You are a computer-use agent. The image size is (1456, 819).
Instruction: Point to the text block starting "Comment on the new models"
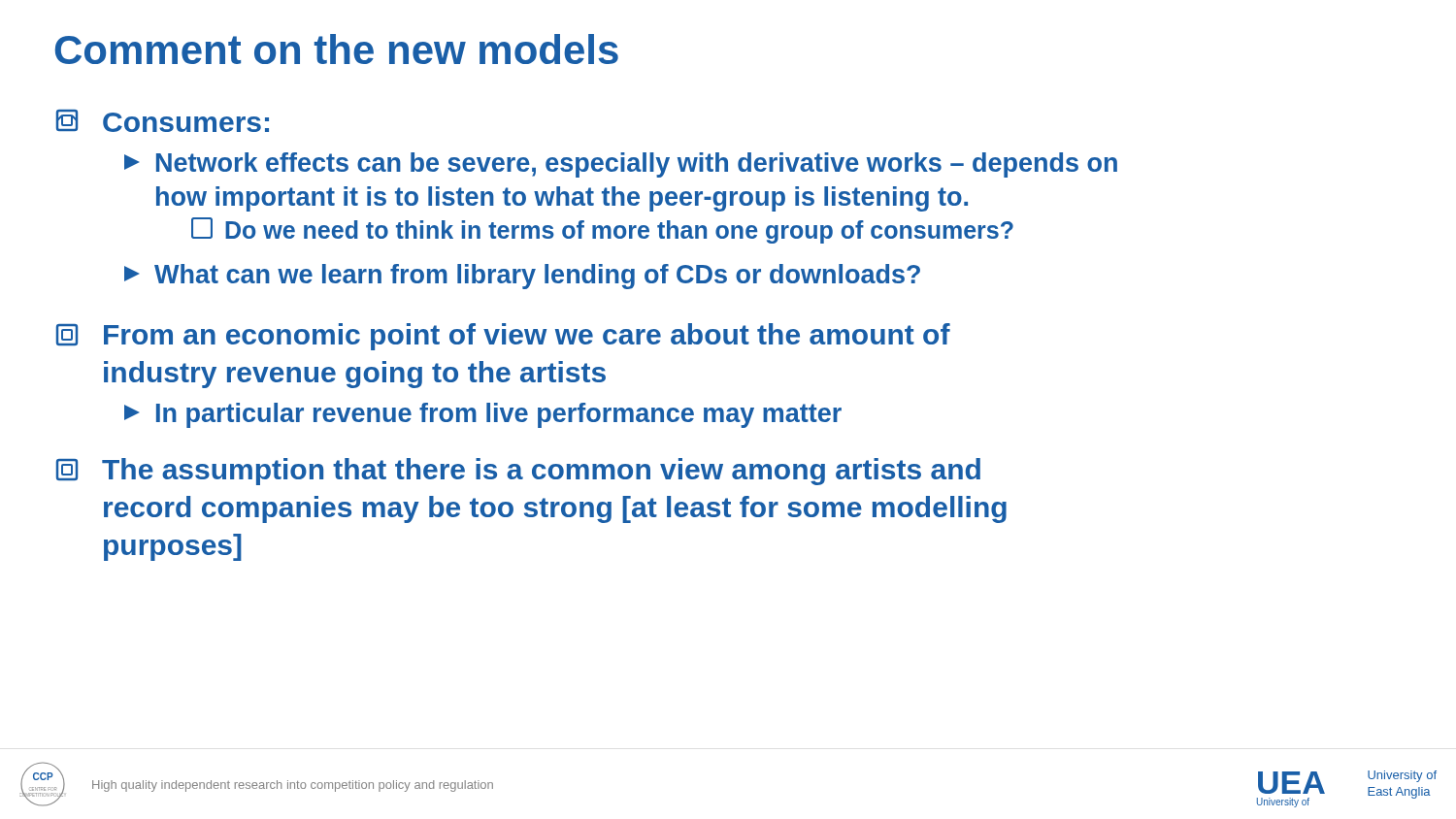click(337, 49)
